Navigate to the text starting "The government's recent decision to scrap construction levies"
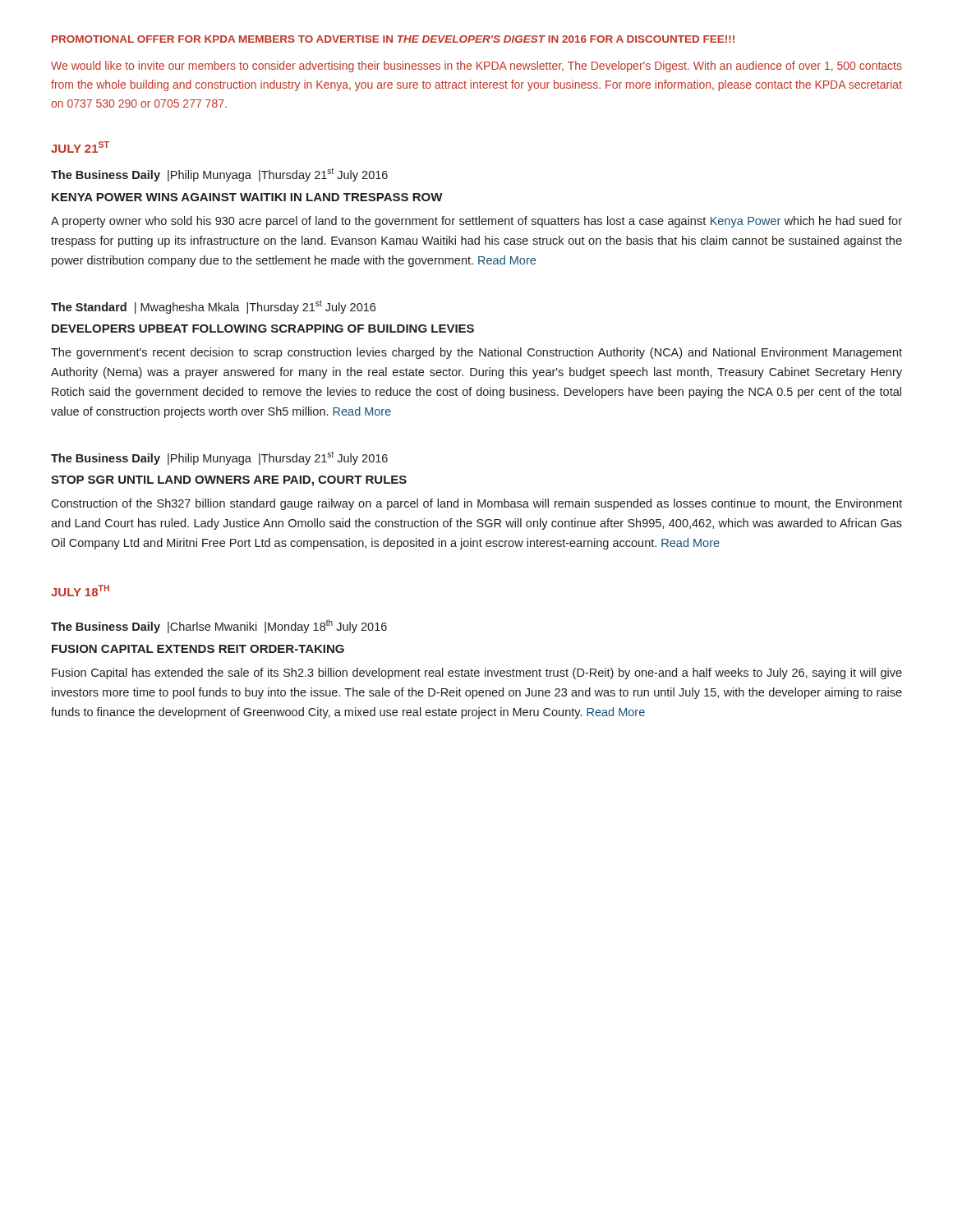953x1232 pixels. (476, 382)
